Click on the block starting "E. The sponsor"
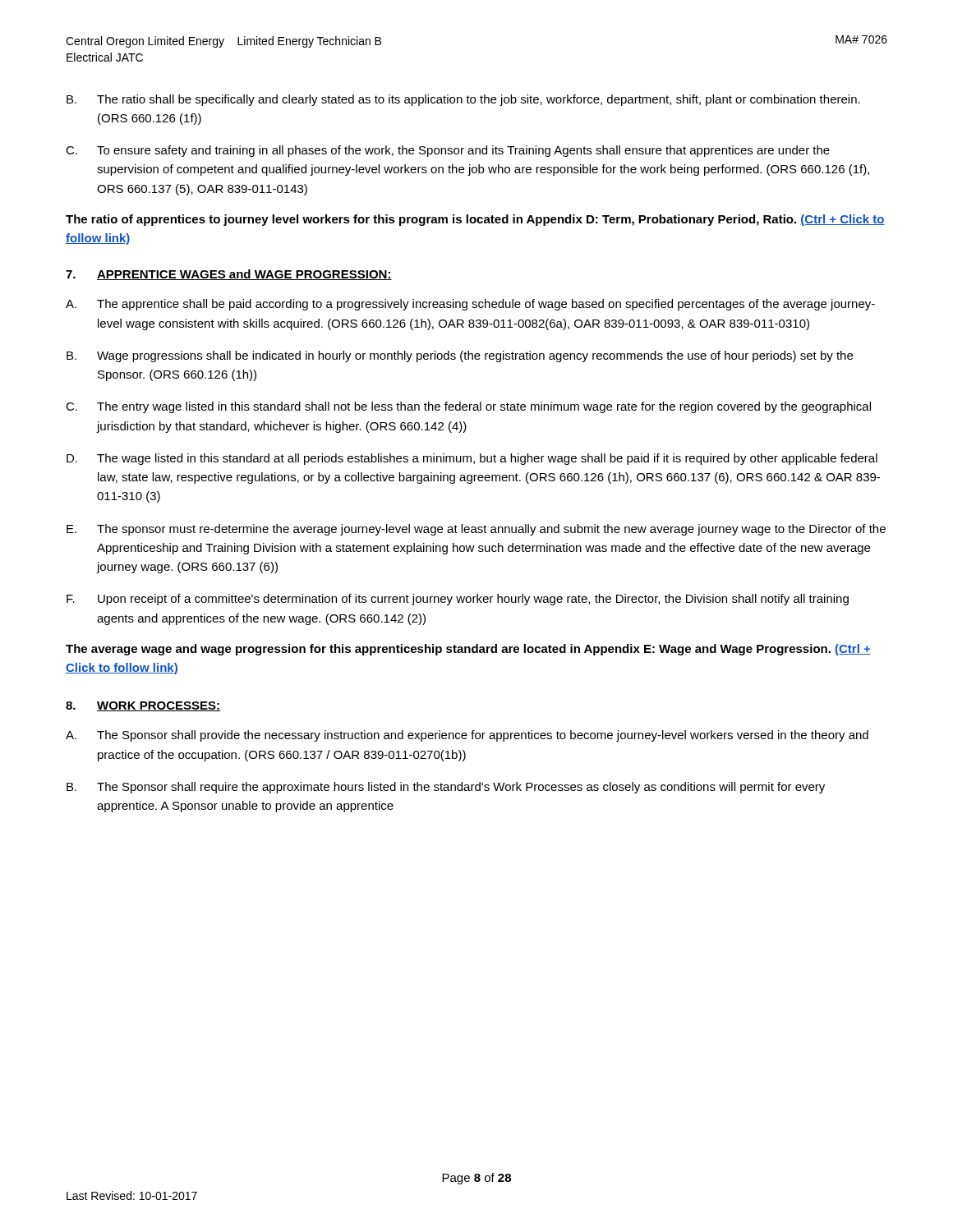953x1232 pixels. pos(476,547)
